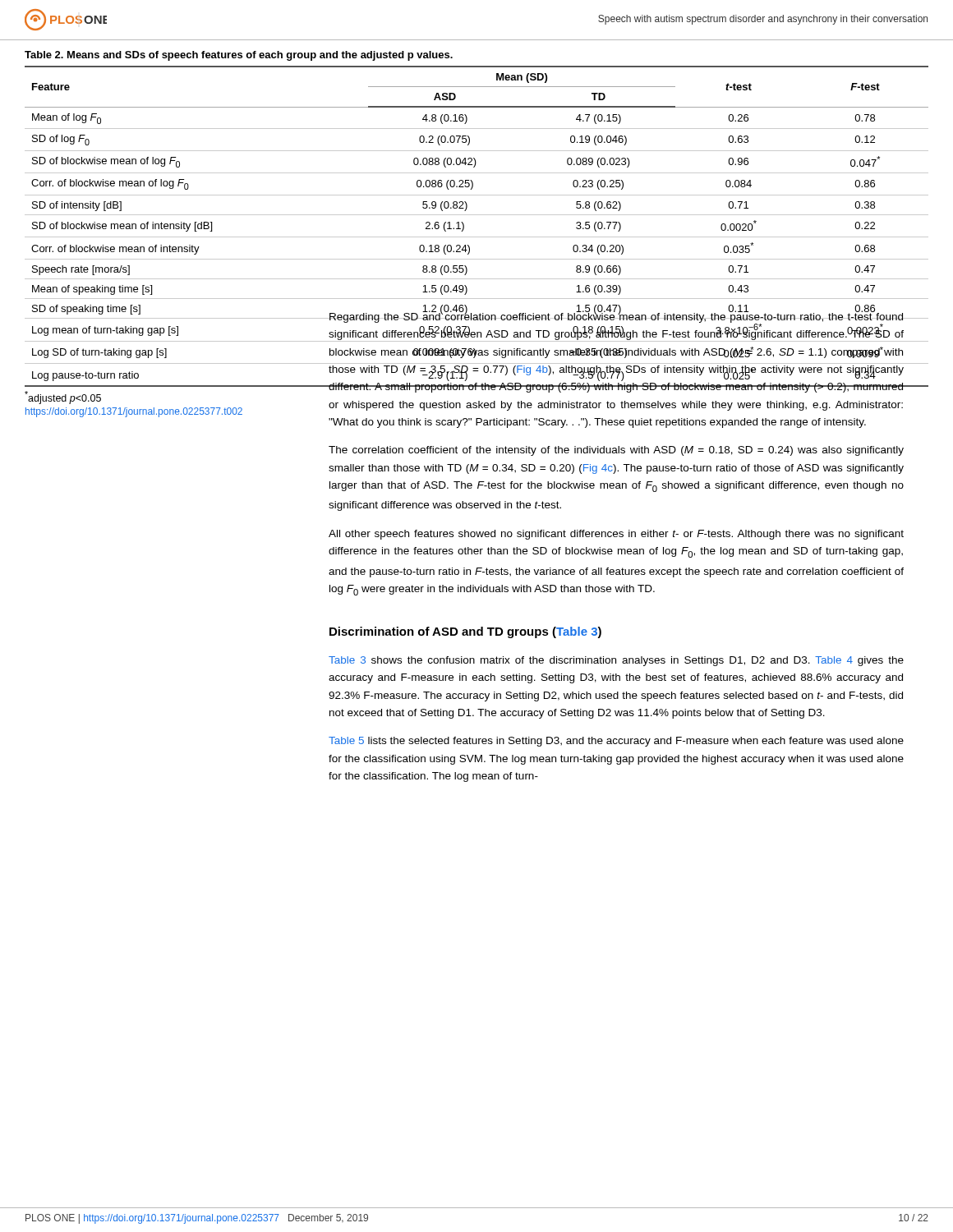Locate the table with the text "0.18 (0.24)"
Screen dimensions: 1232x953
coord(476,226)
